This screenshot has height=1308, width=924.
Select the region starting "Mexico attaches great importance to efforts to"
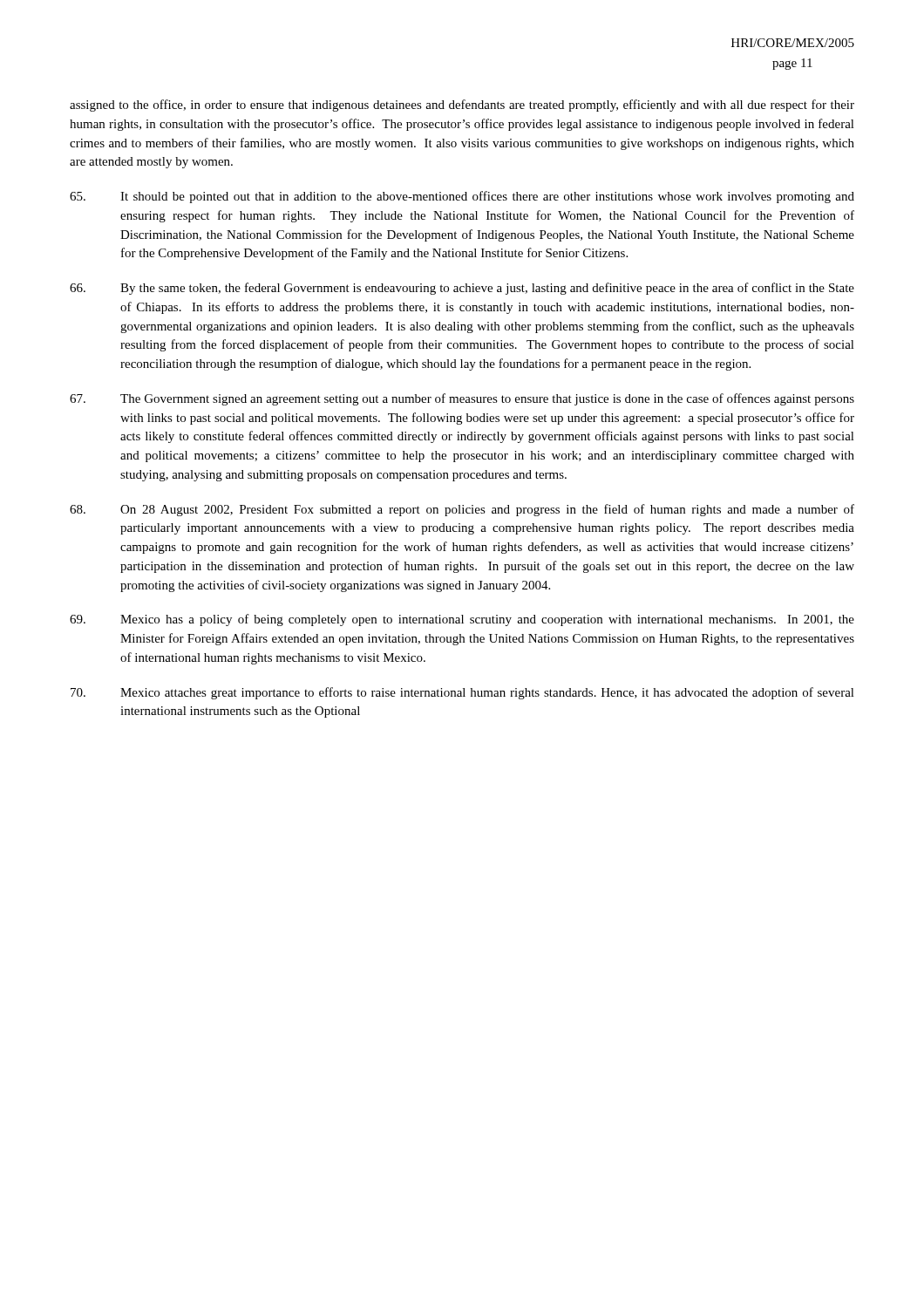click(x=462, y=702)
